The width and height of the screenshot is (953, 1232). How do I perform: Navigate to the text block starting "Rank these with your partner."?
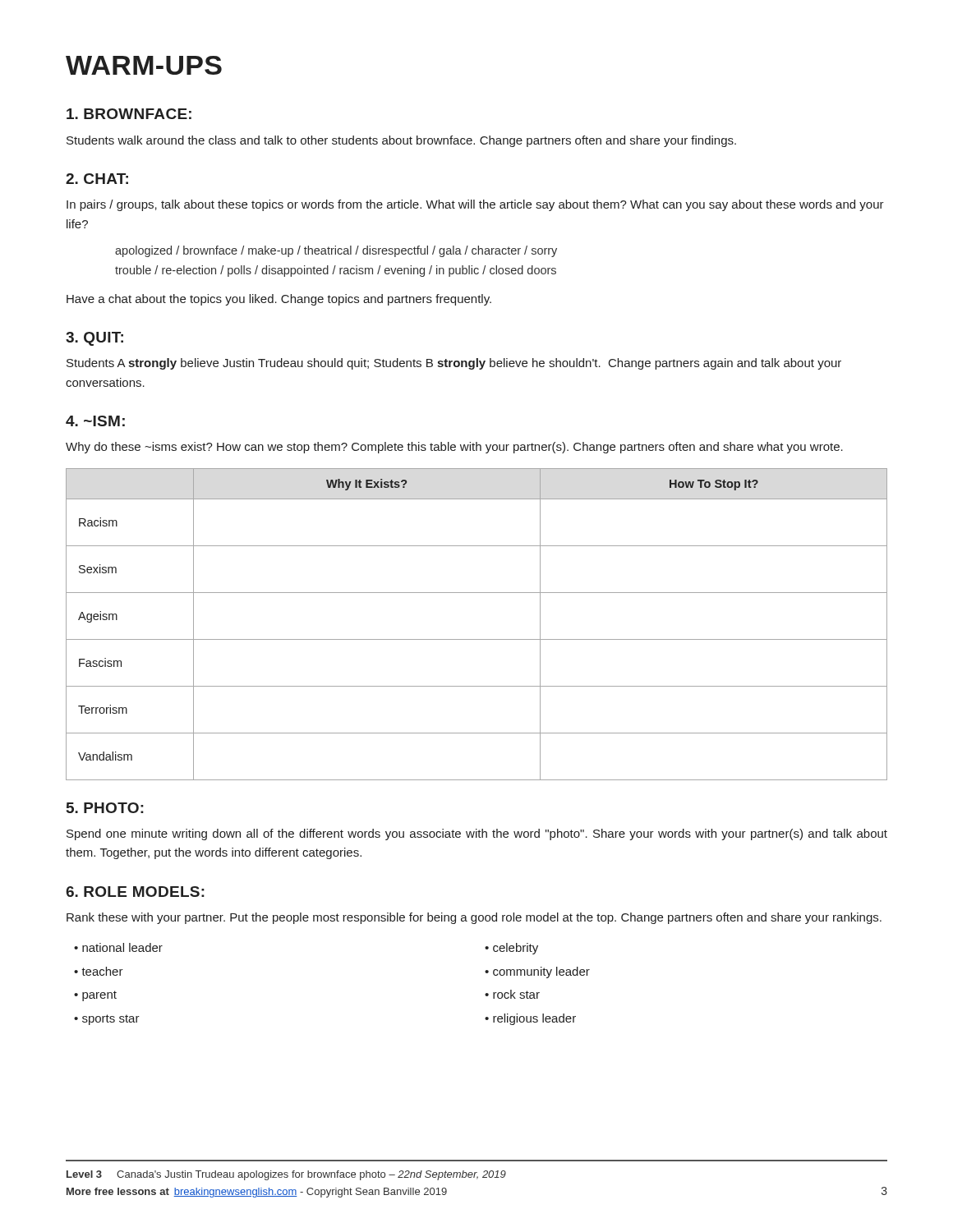[474, 917]
